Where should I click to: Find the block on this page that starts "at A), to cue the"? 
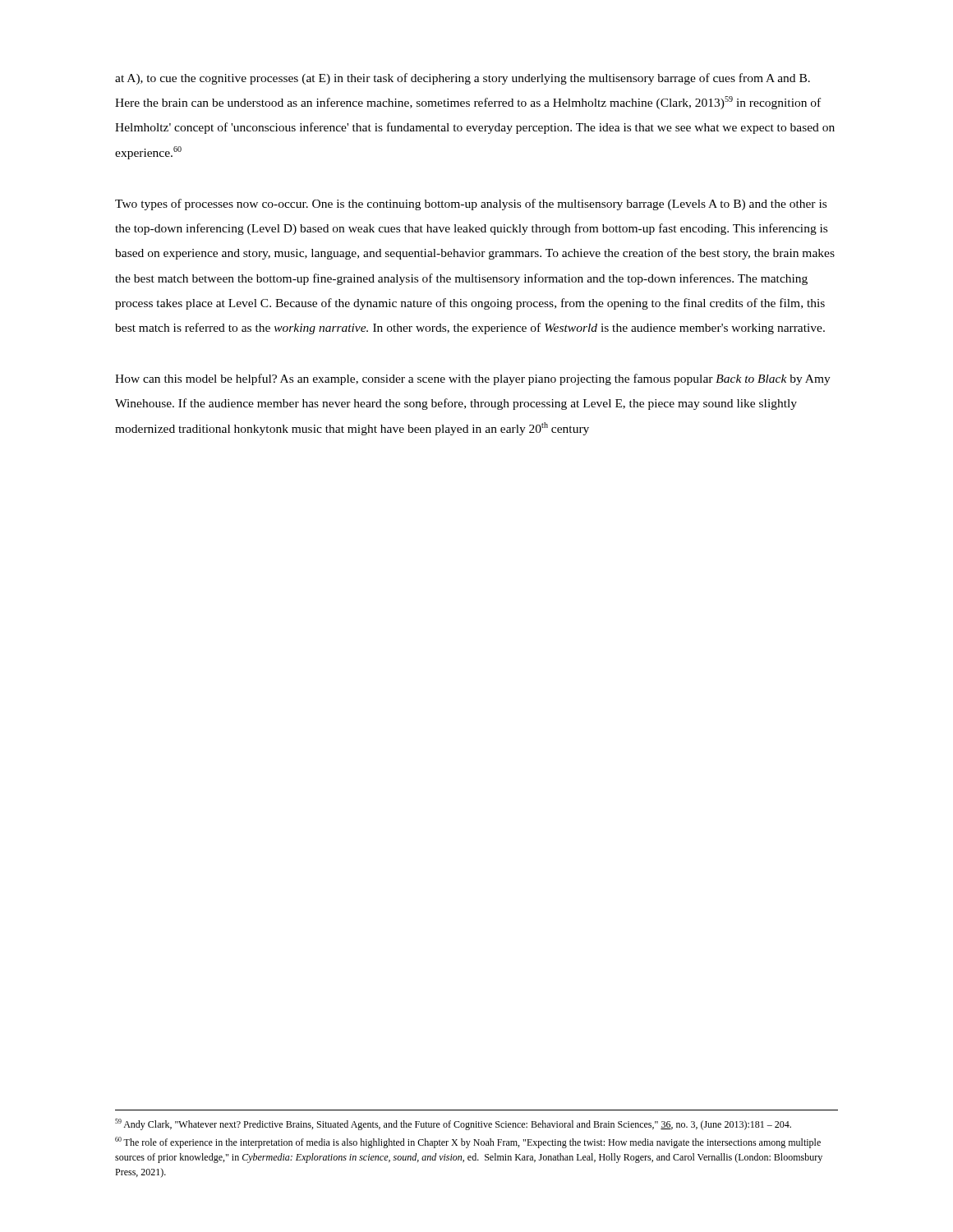pos(475,115)
